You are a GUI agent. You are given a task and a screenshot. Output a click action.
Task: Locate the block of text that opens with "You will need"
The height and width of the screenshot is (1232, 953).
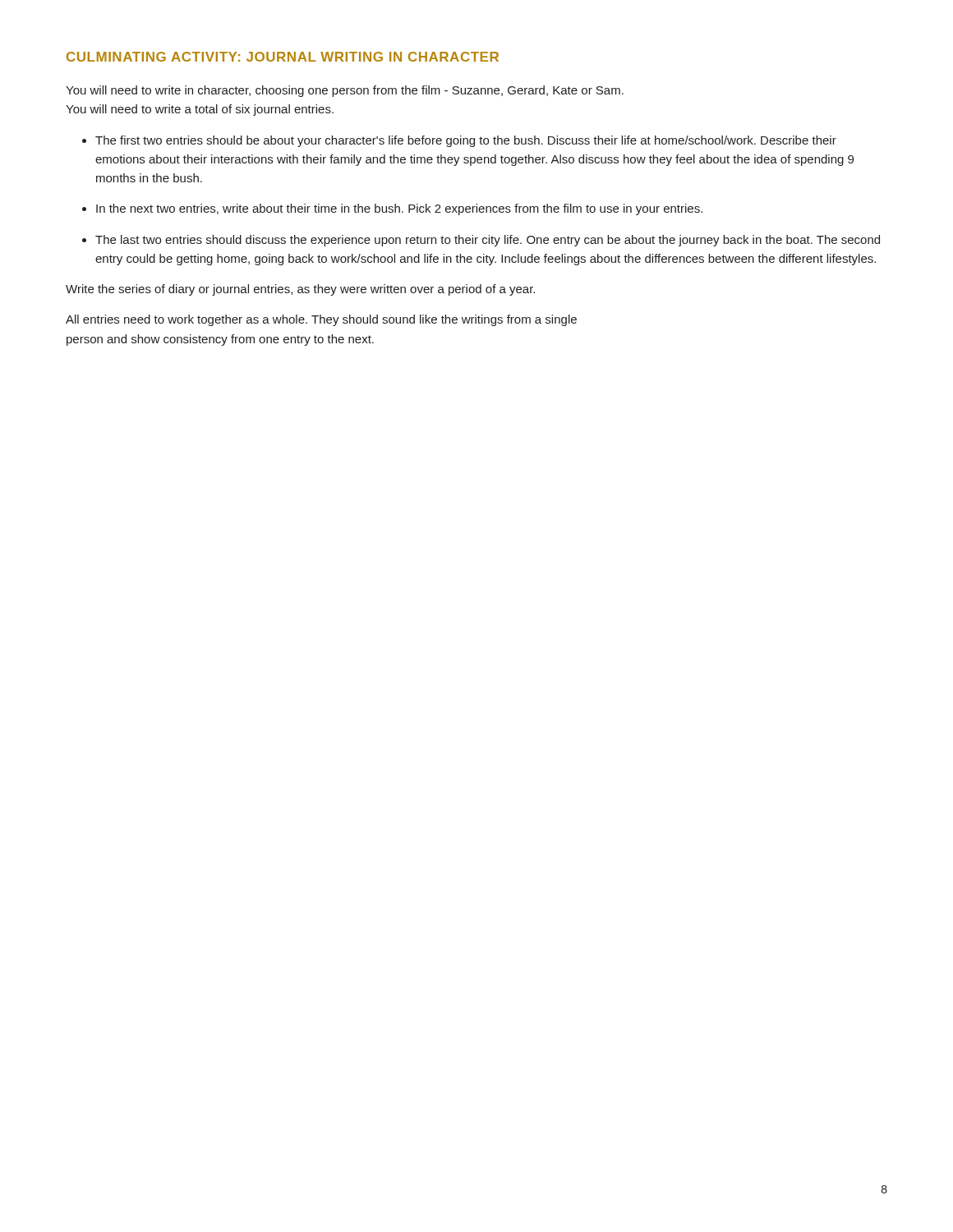345,99
